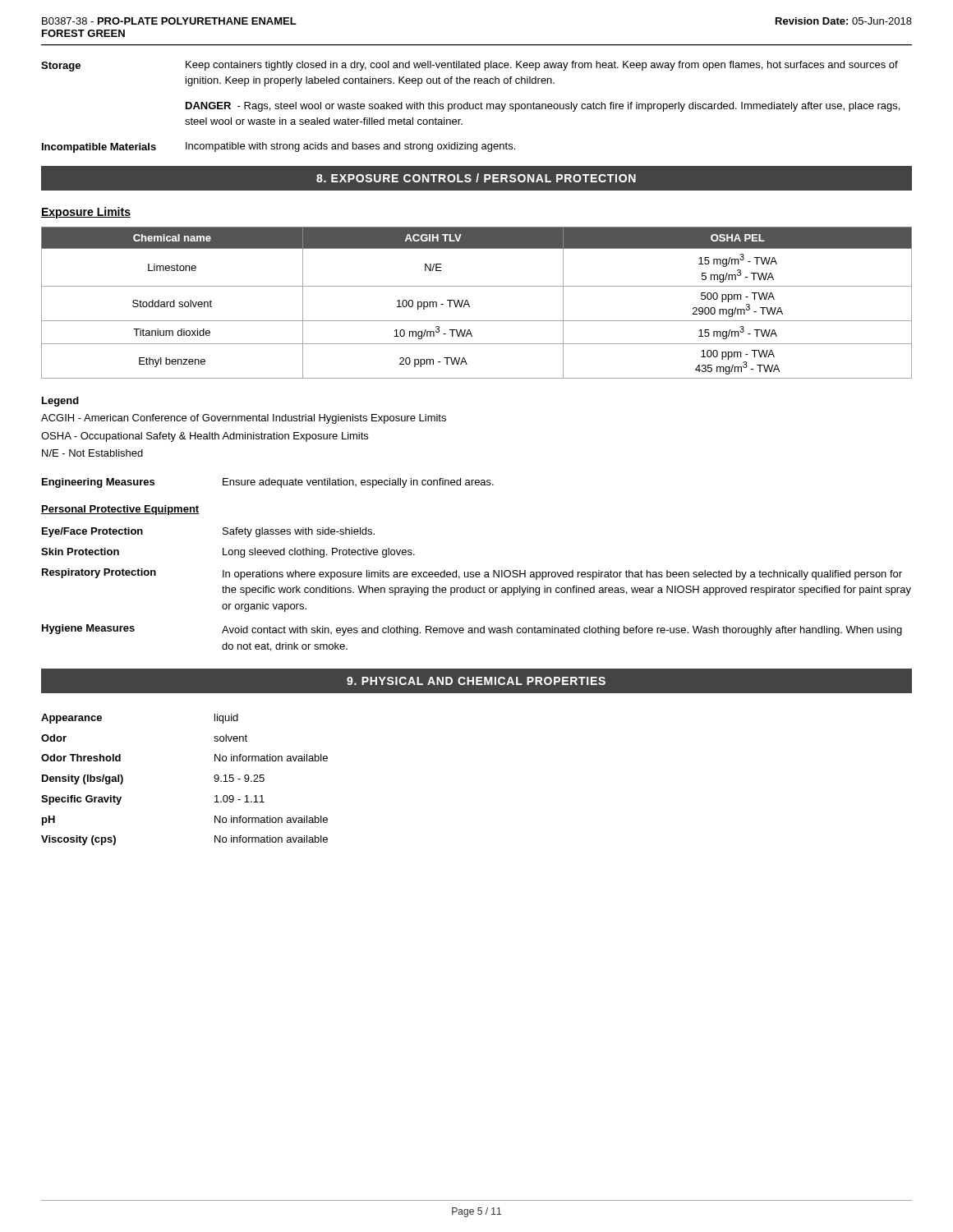Select the text block containing "DANGER - Rags, steel"
This screenshot has width=953, height=1232.
(476, 114)
